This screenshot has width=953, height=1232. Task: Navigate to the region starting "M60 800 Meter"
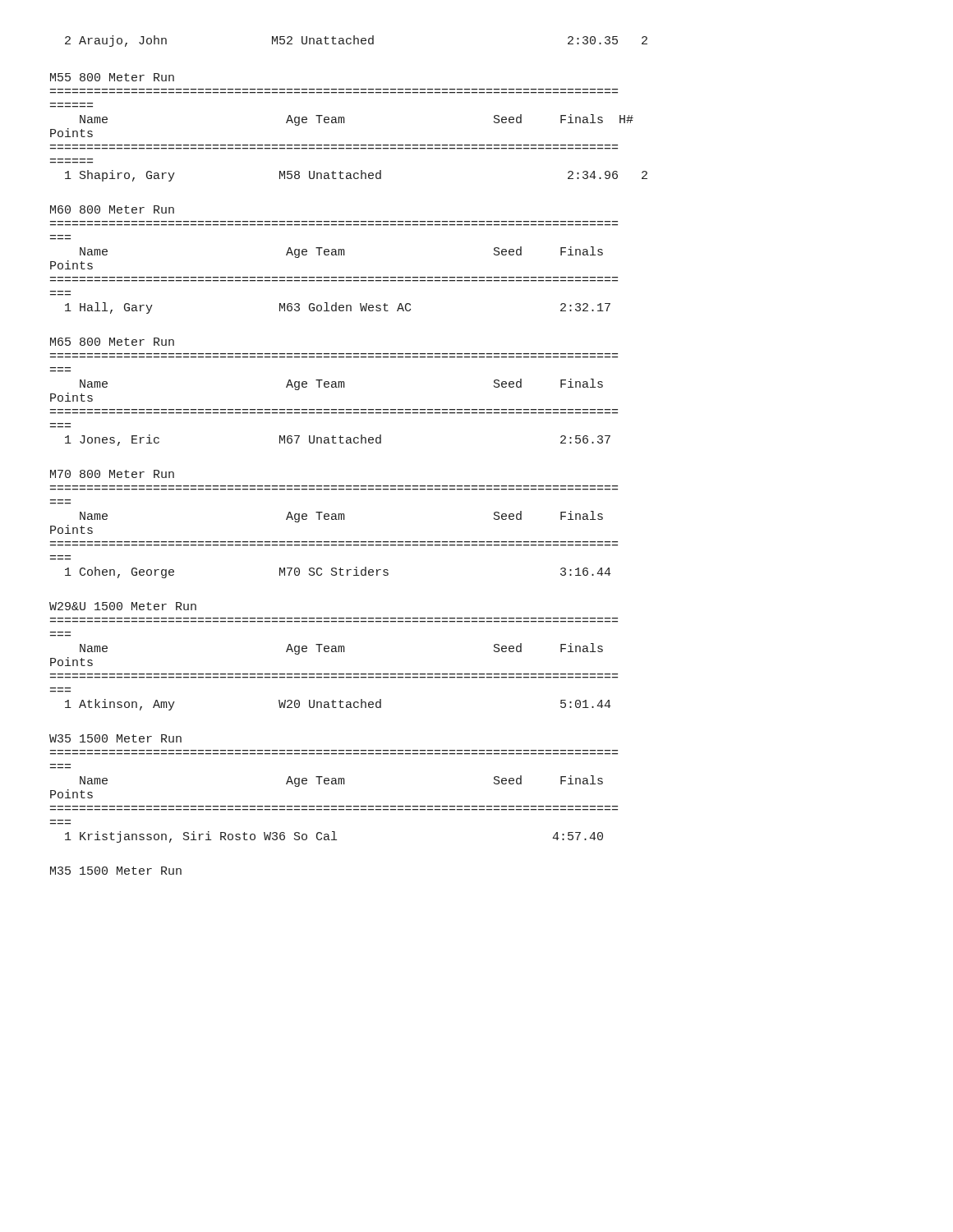click(334, 259)
